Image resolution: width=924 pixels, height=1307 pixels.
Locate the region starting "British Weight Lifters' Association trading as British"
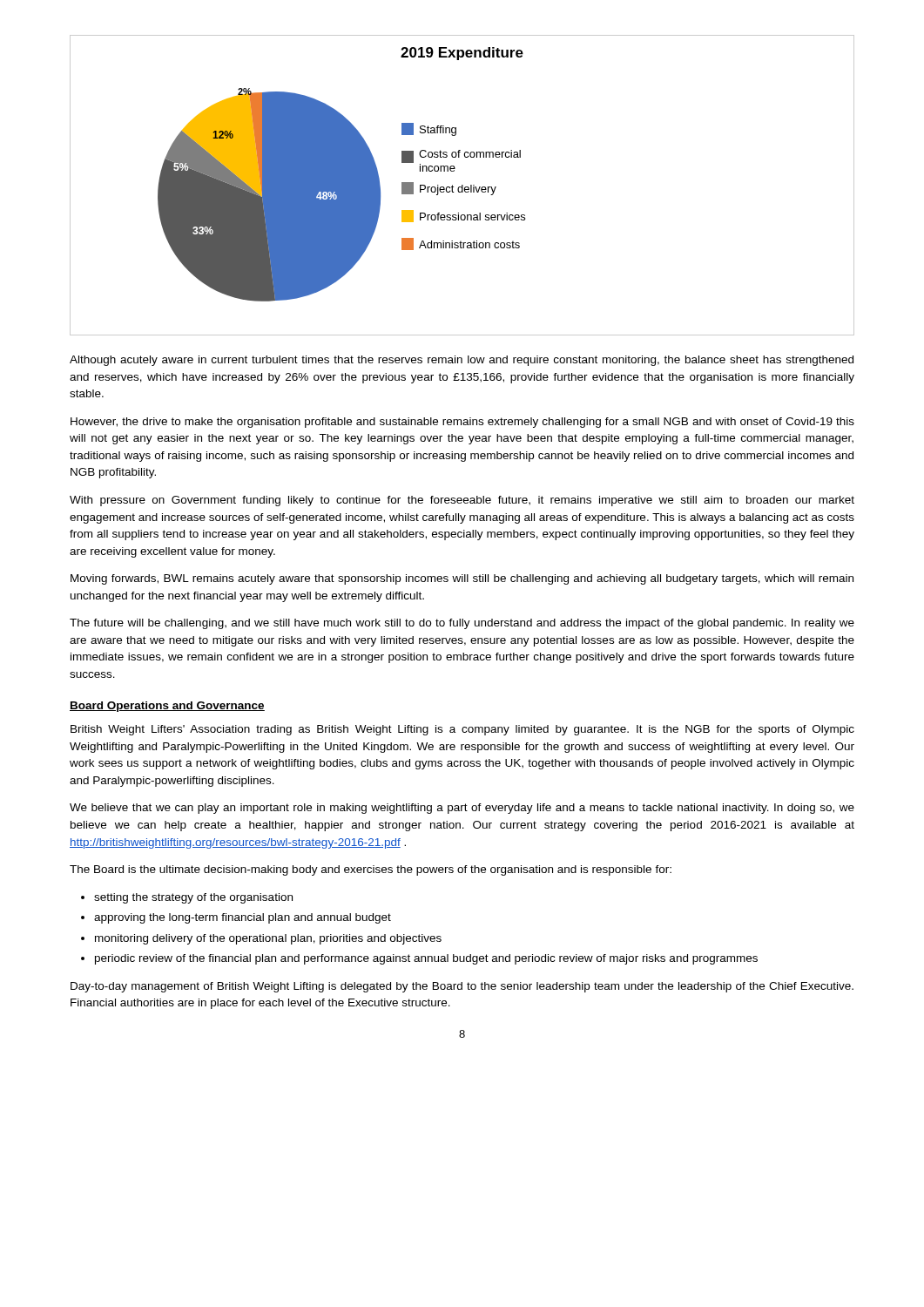tap(462, 755)
